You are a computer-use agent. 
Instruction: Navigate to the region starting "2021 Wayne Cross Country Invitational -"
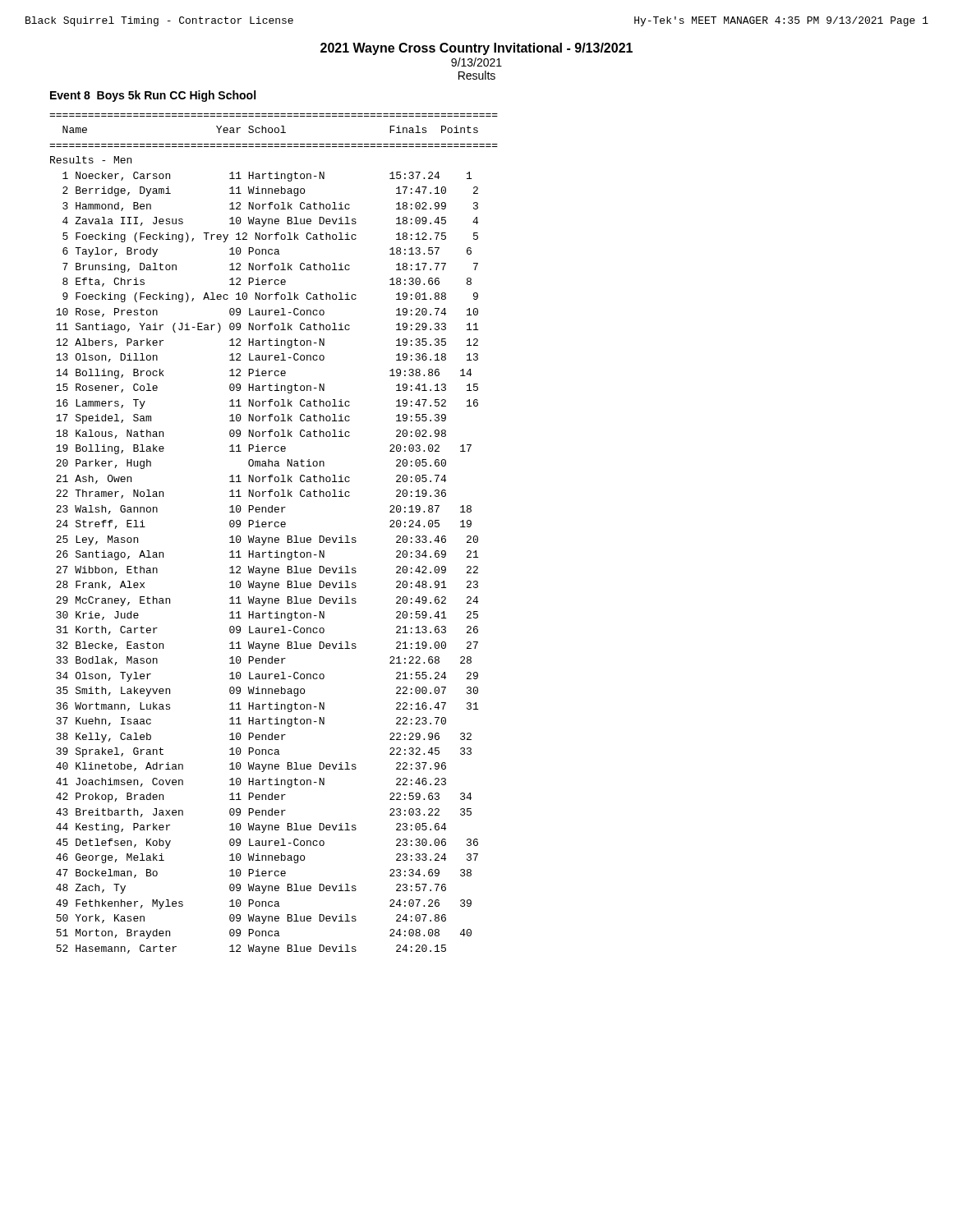pyautogui.click(x=476, y=62)
